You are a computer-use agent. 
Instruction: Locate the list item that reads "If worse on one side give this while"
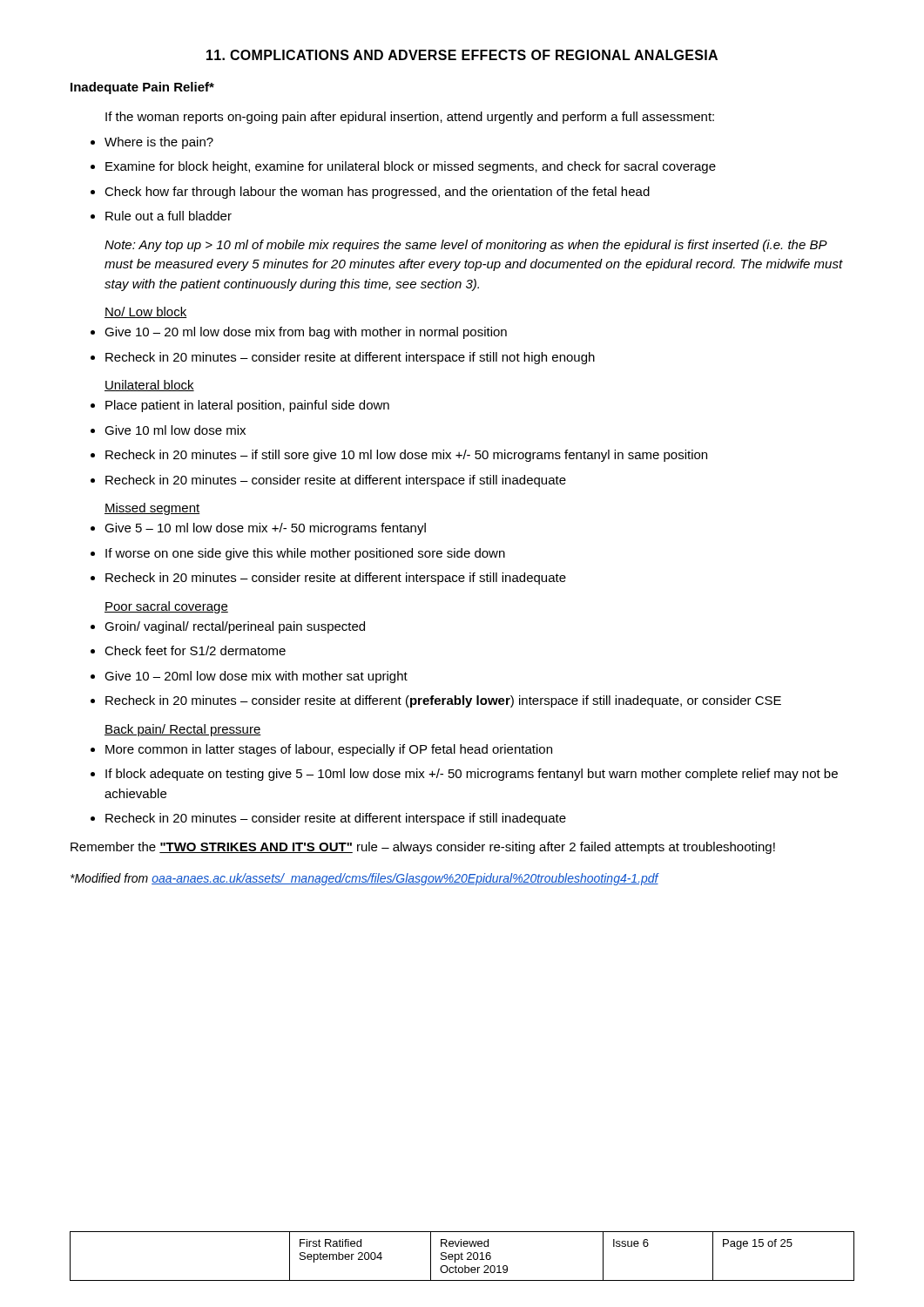pyautogui.click(x=462, y=553)
